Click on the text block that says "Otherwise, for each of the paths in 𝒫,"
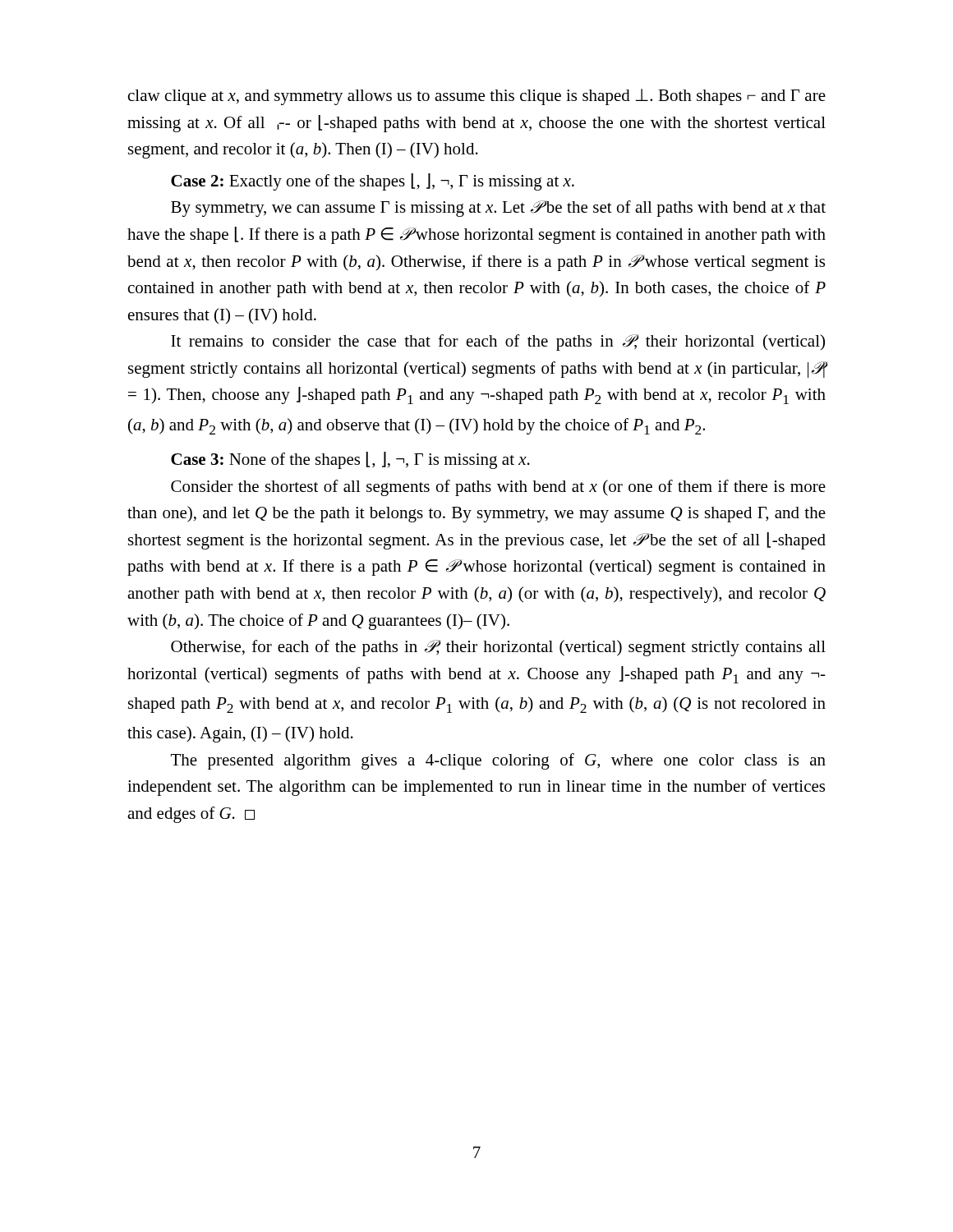The width and height of the screenshot is (953, 1232). pos(476,690)
